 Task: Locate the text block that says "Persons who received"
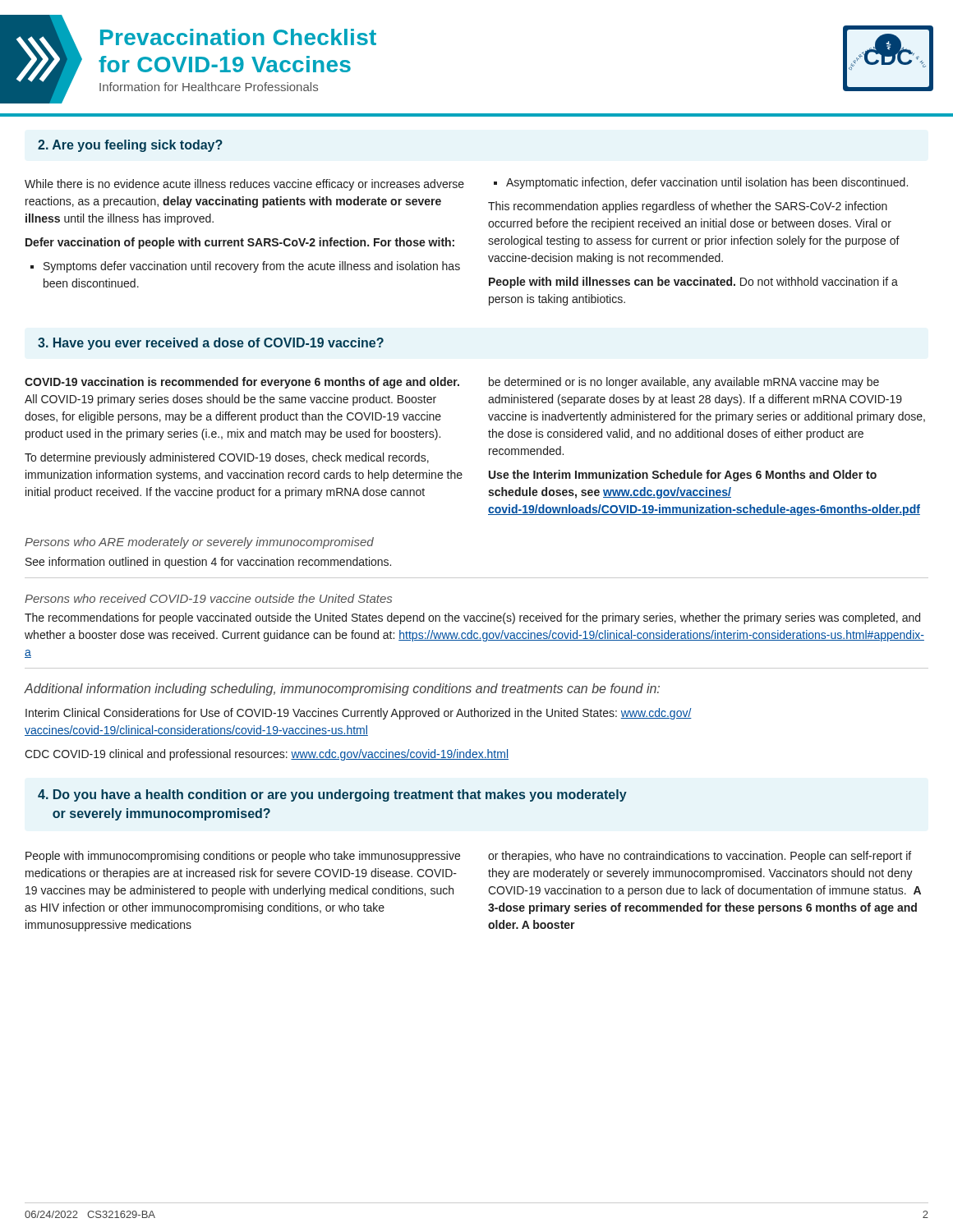(476, 625)
